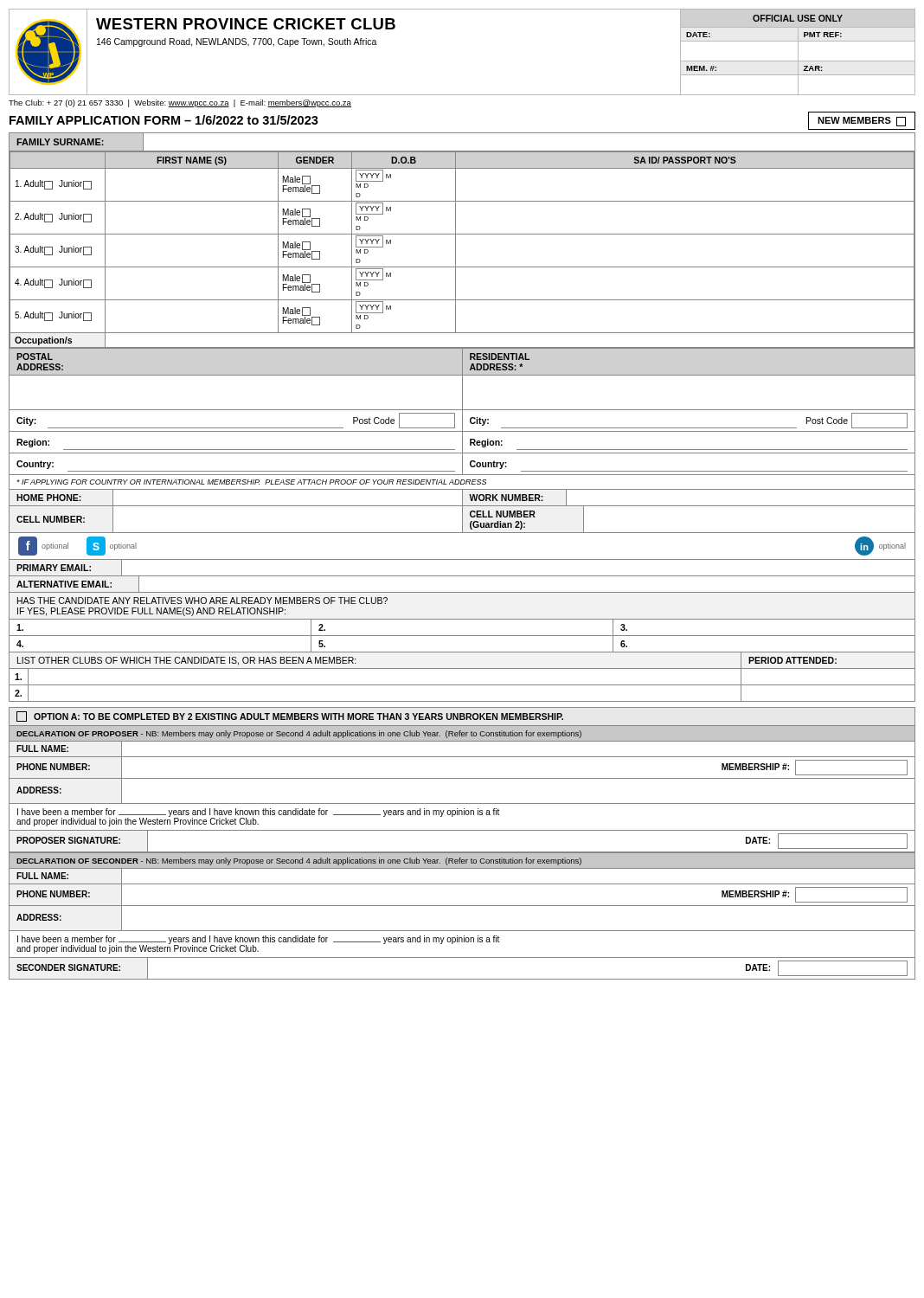Locate the text block starting "IF APPLYING FOR COUNTRY OR"
Image resolution: width=924 pixels, height=1298 pixels.
(252, 482)
